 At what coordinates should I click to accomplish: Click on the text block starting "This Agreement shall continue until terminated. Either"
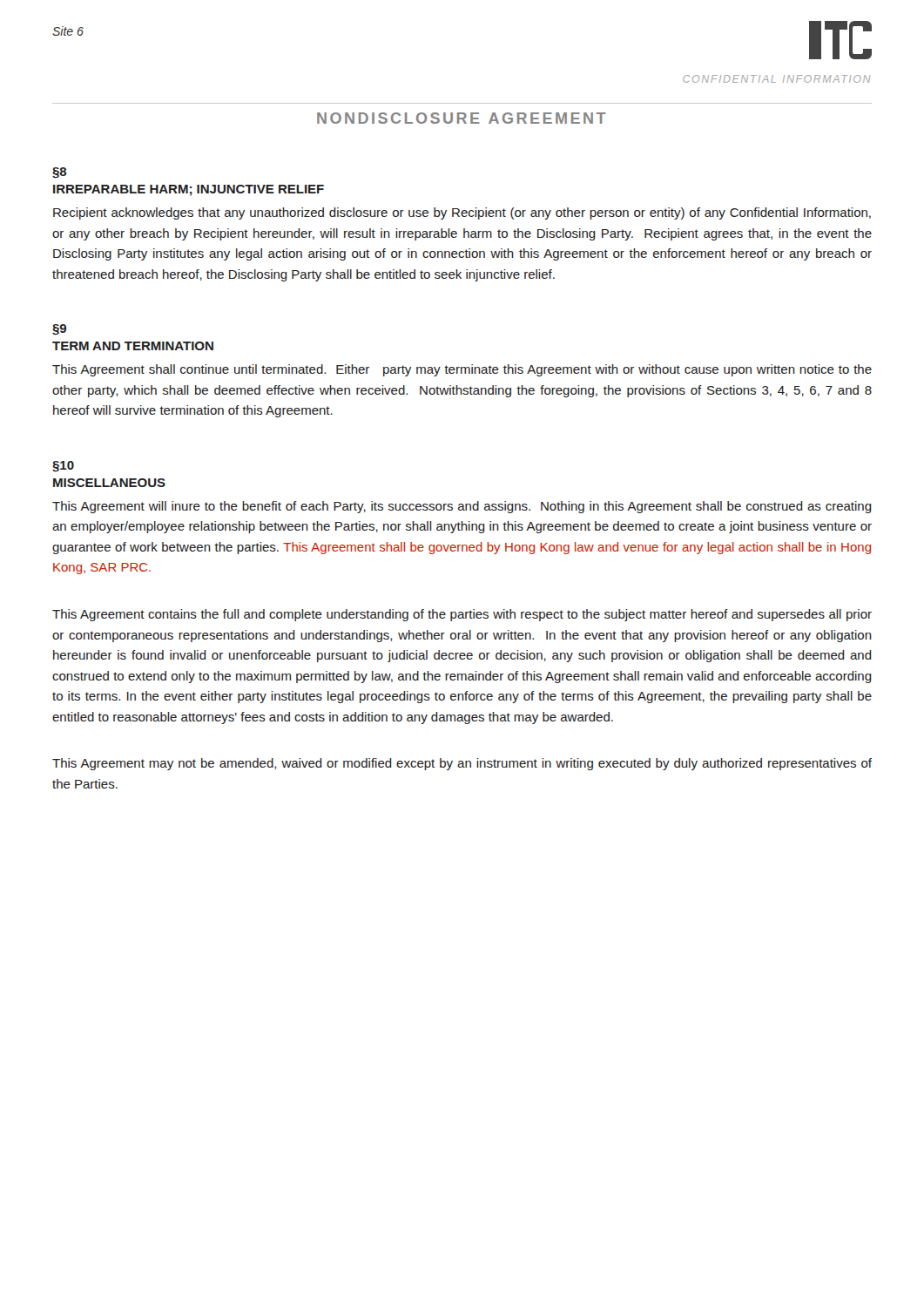point(462,390)
